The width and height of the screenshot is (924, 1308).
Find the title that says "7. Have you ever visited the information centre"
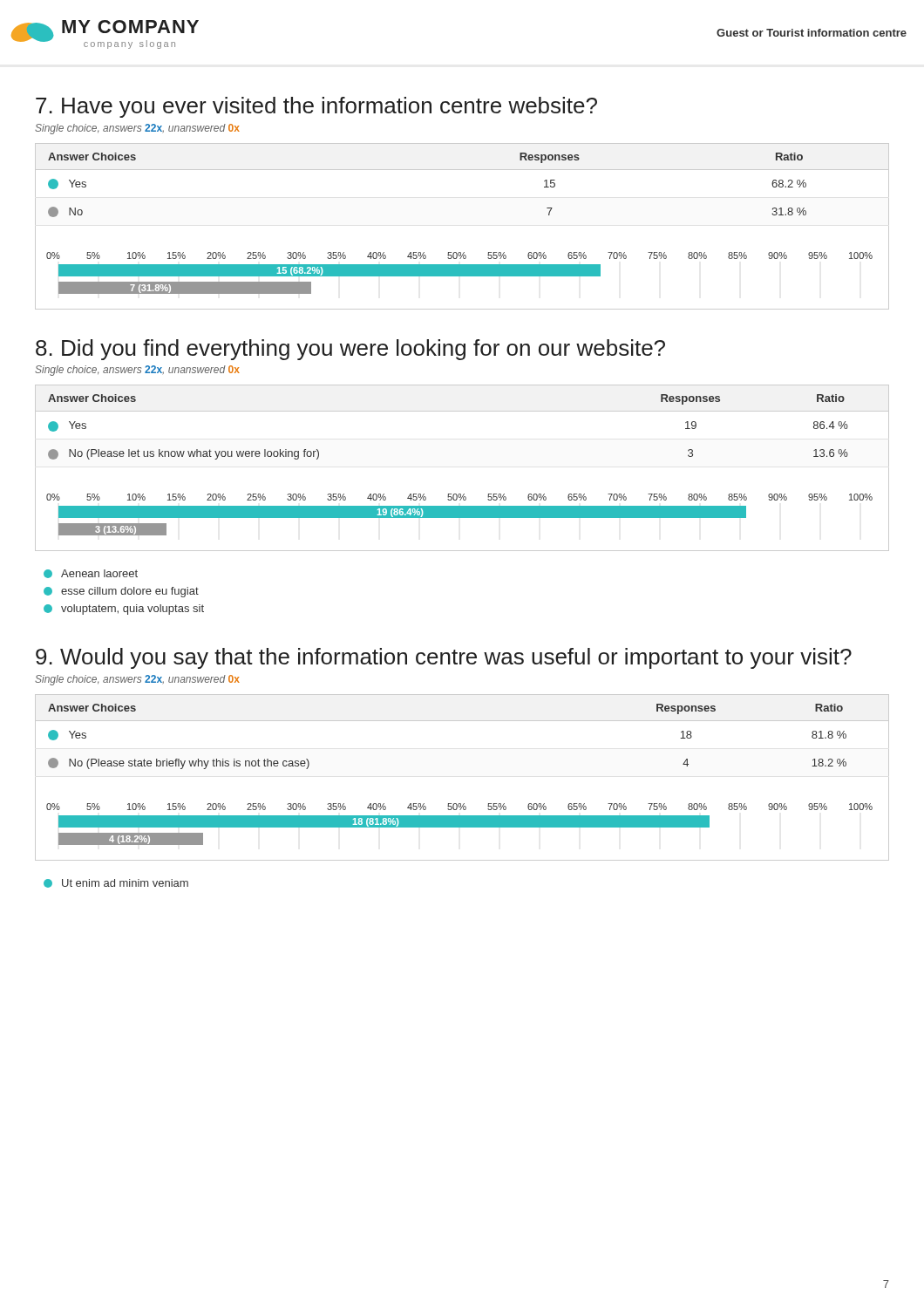click(x=316, y=106)
